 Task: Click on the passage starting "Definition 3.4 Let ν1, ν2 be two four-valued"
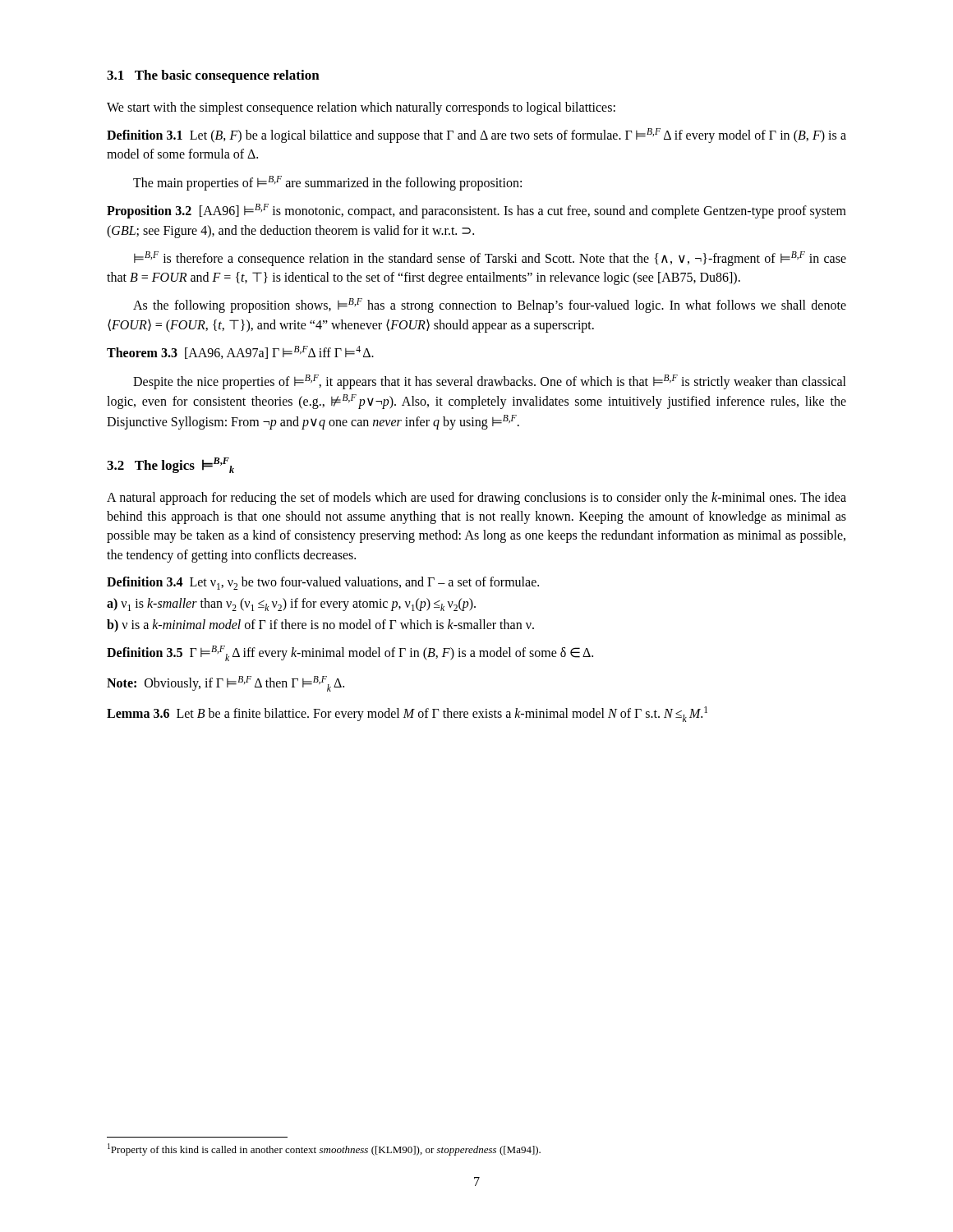[323, 603]
